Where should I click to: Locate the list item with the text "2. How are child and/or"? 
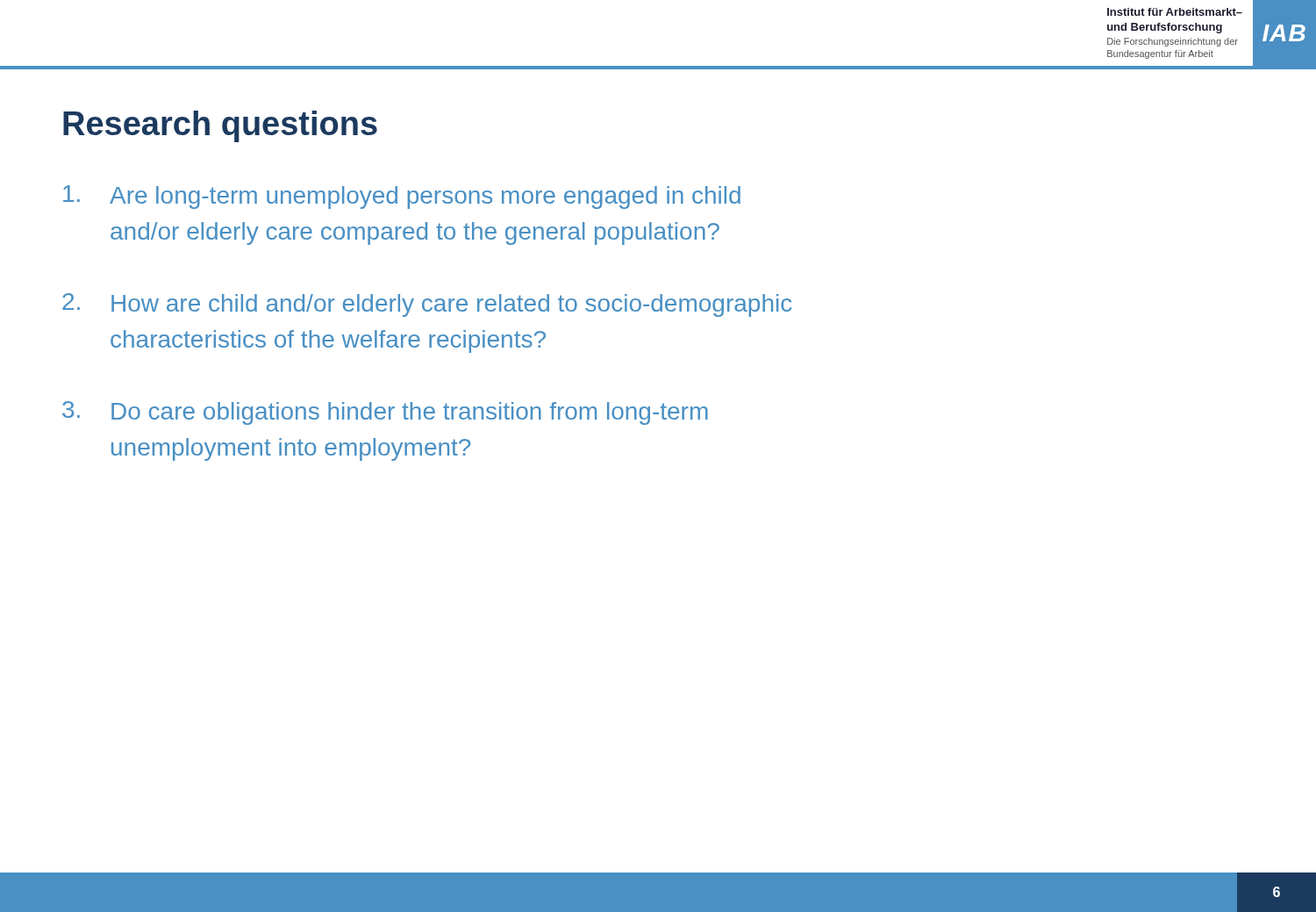427,322
